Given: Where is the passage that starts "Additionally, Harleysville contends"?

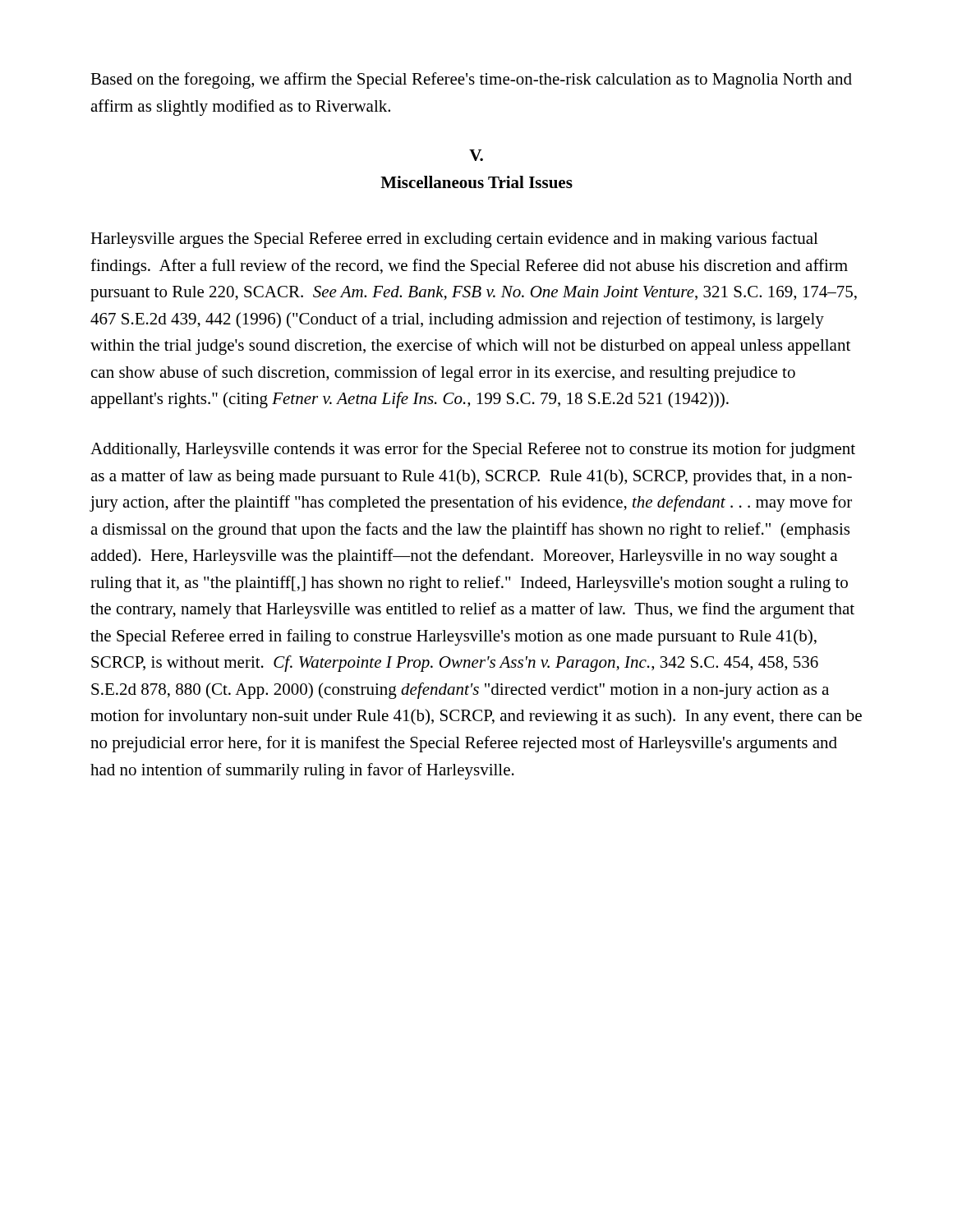Looking at the screenshot, I should (476, 609).
